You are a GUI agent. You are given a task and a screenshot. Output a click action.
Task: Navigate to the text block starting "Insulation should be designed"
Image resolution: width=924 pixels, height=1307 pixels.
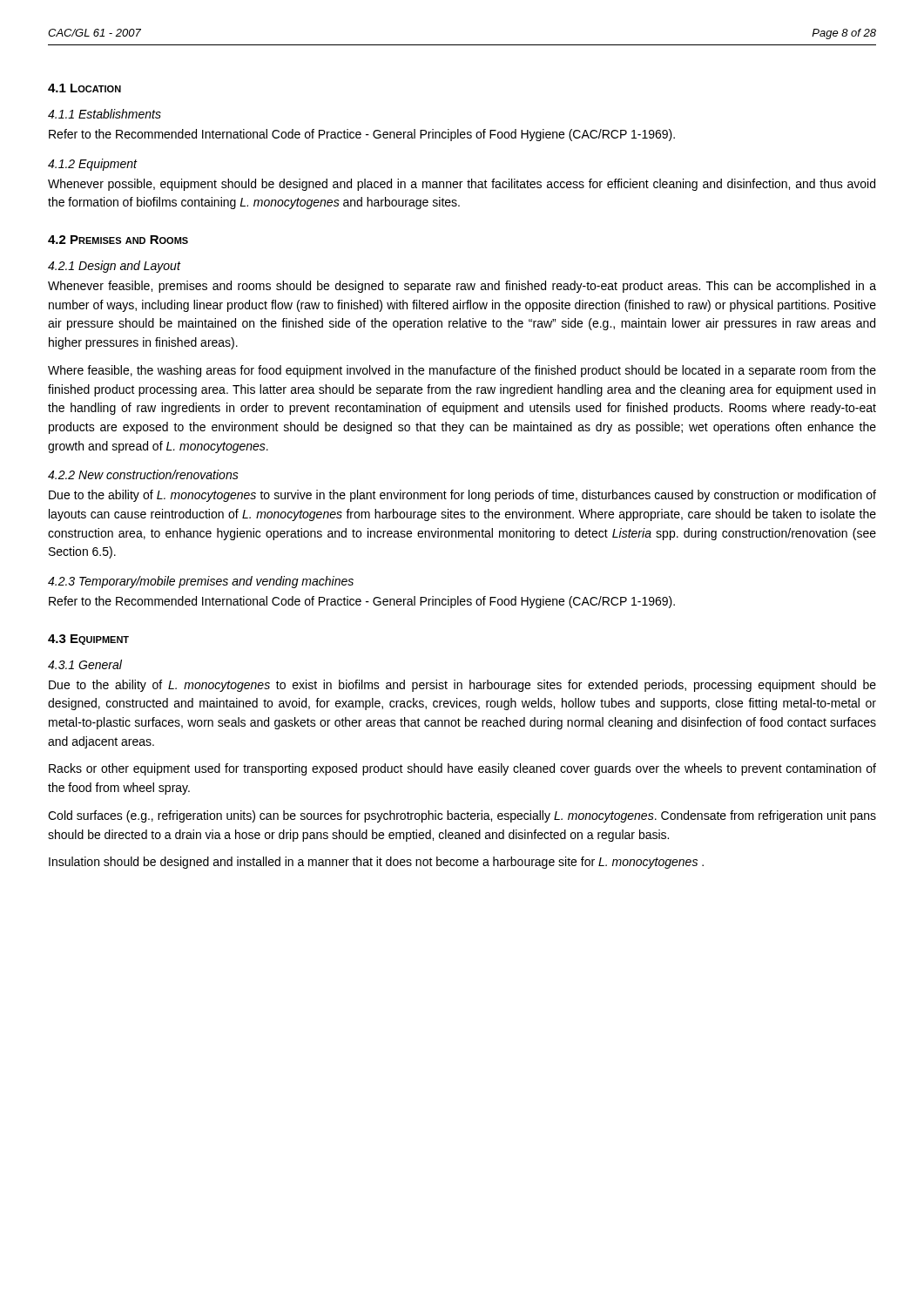tap(376, 862)
